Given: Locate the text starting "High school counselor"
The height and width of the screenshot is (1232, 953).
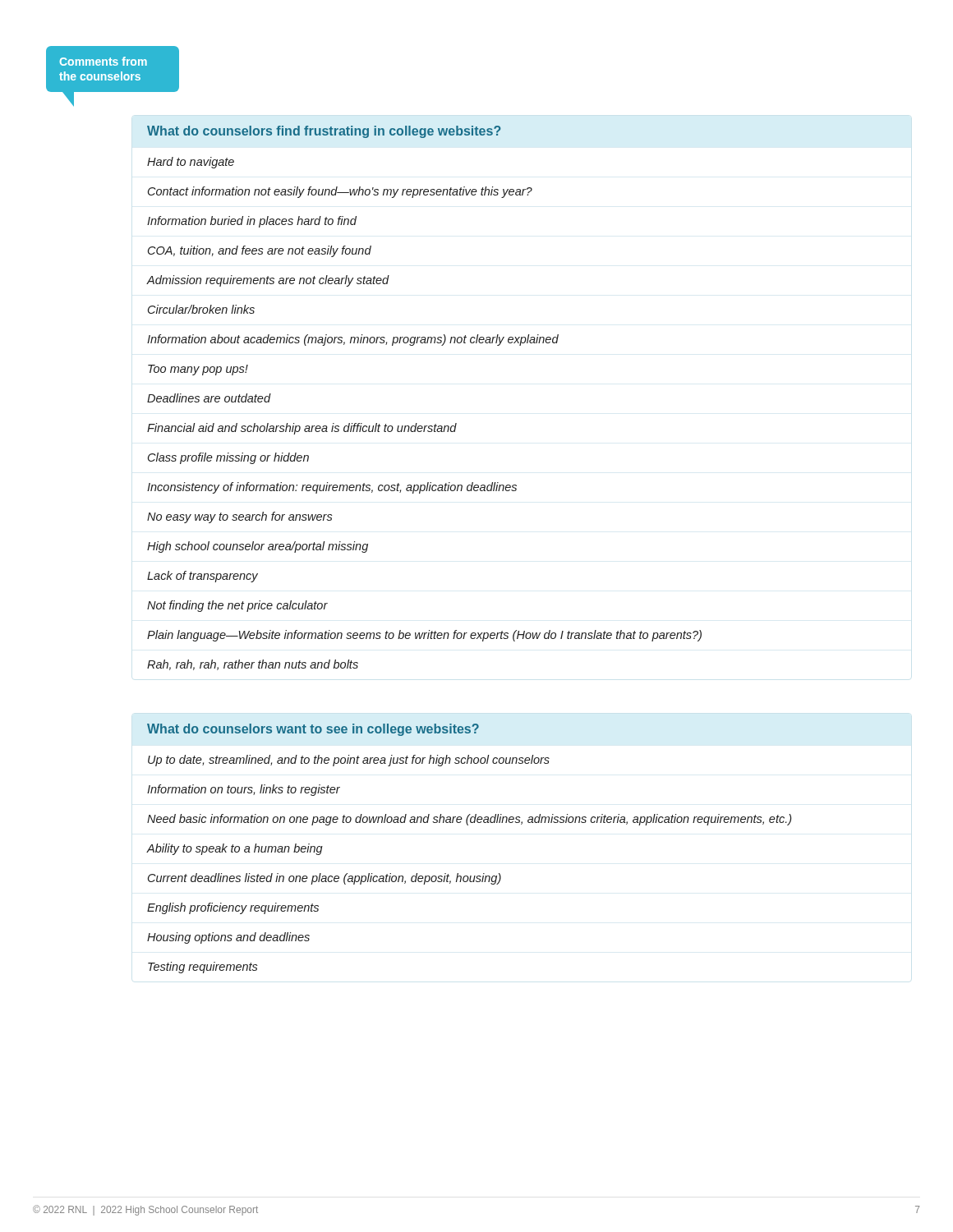Looking at the screenshot, I should 258,546.
